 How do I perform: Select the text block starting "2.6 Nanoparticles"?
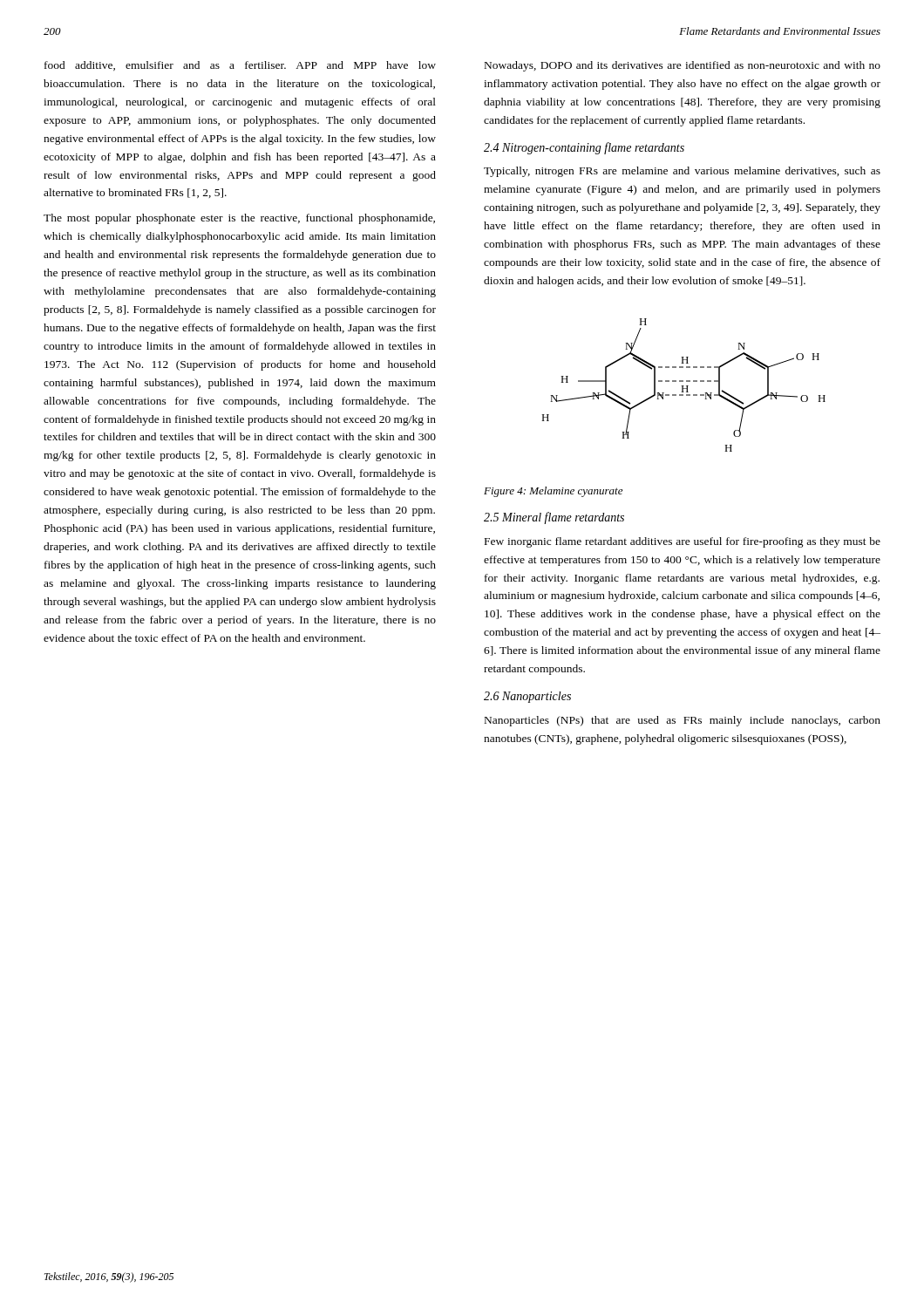click(x=527, y=697)
